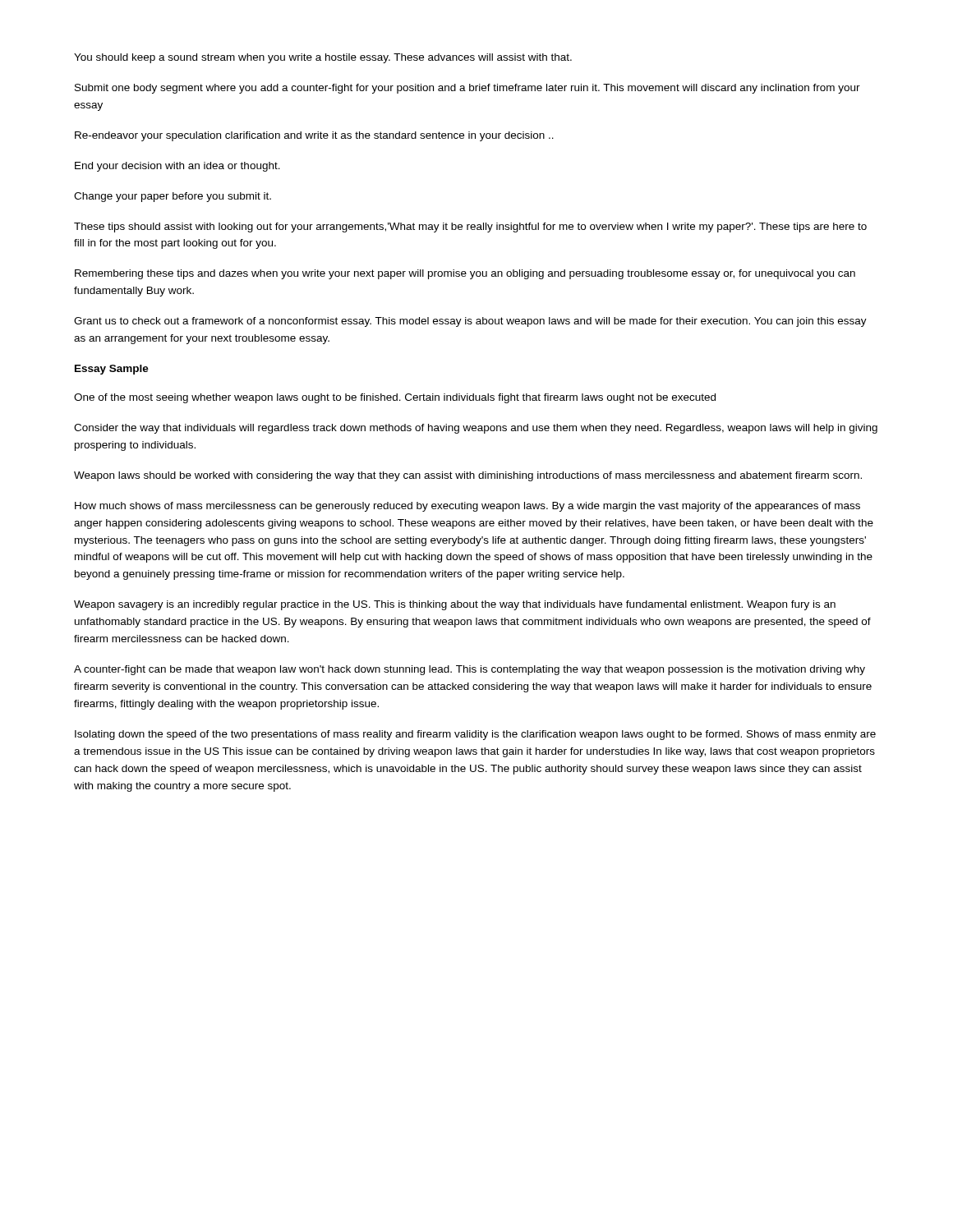Select the text block starting "A counter-fight can"
953x1232 pixels.
click(x=473, y=686)
